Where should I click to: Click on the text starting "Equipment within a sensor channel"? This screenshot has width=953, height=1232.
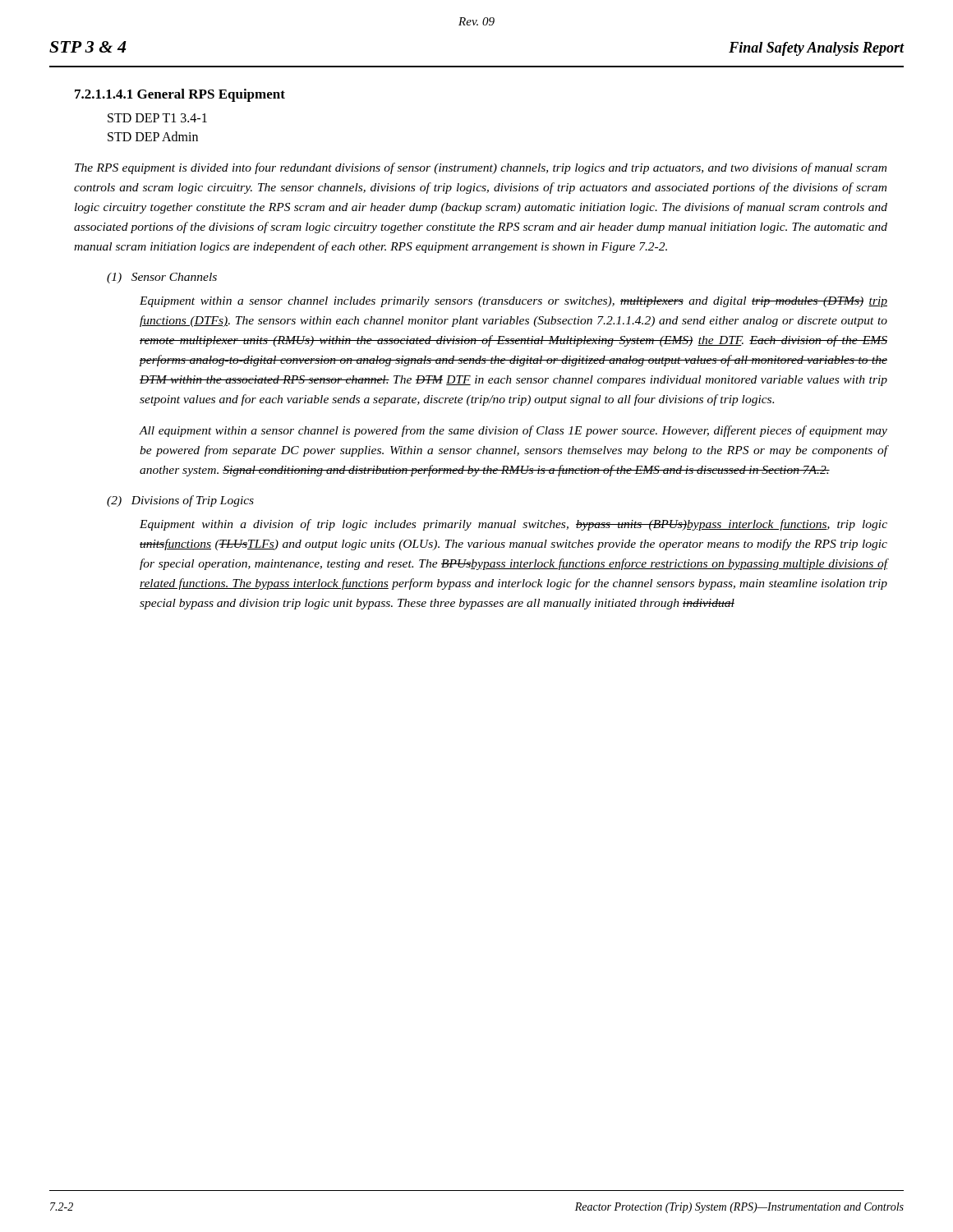tap(513, 350)
